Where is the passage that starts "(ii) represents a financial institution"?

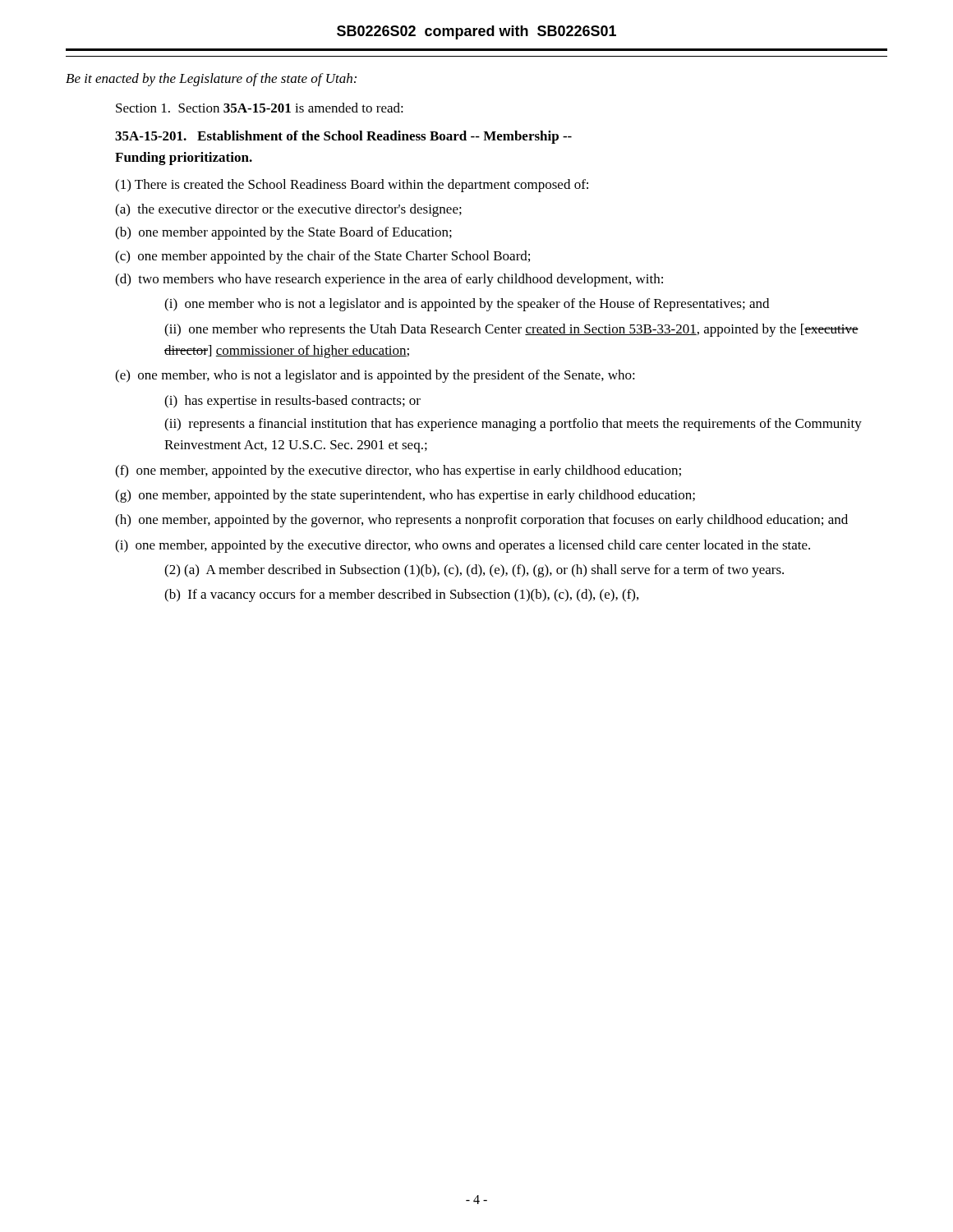(513, 434)
